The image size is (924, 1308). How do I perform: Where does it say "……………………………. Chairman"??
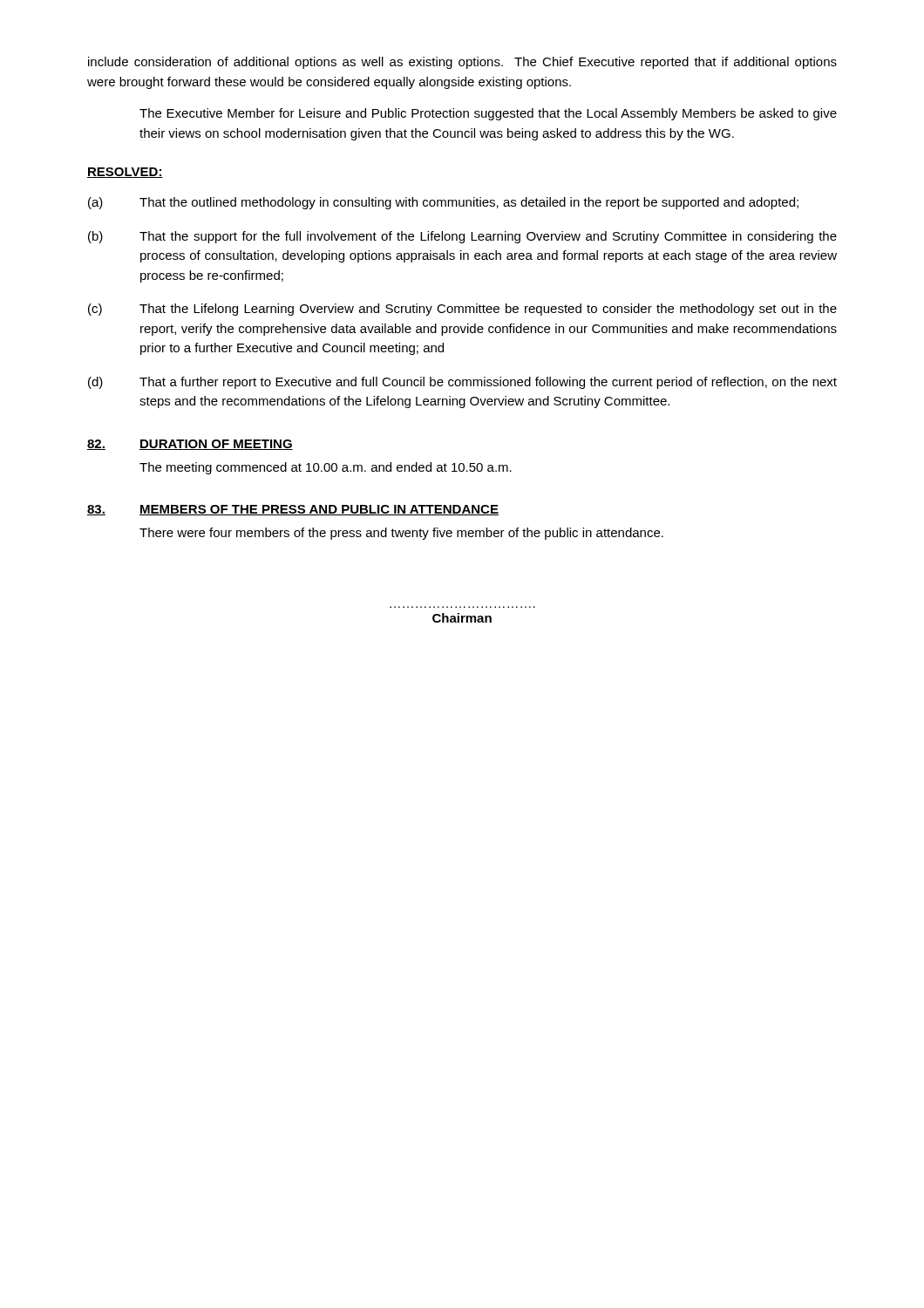coord(462,610)
